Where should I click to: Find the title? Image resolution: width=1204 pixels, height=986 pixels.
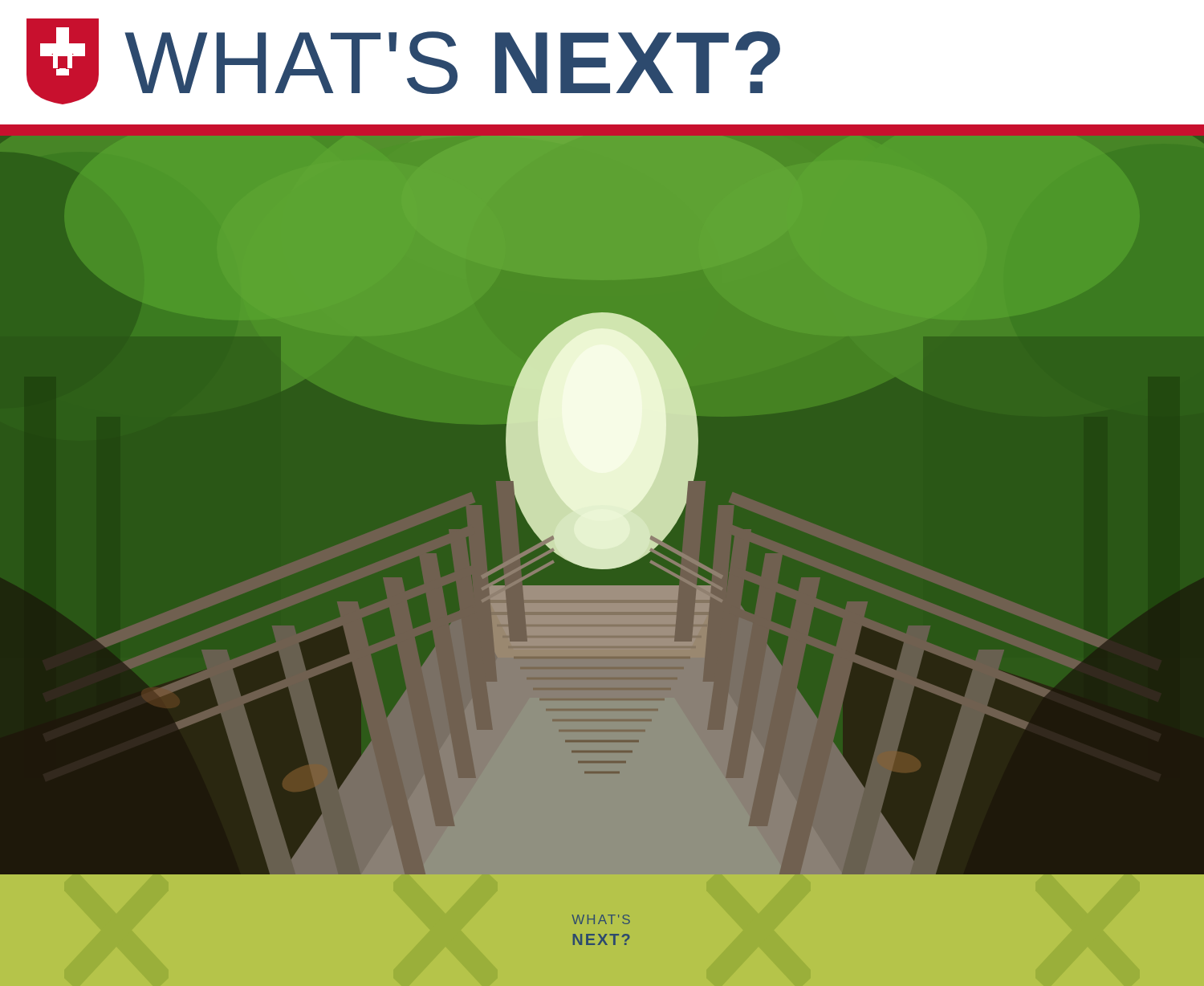[x=456, y=62]
